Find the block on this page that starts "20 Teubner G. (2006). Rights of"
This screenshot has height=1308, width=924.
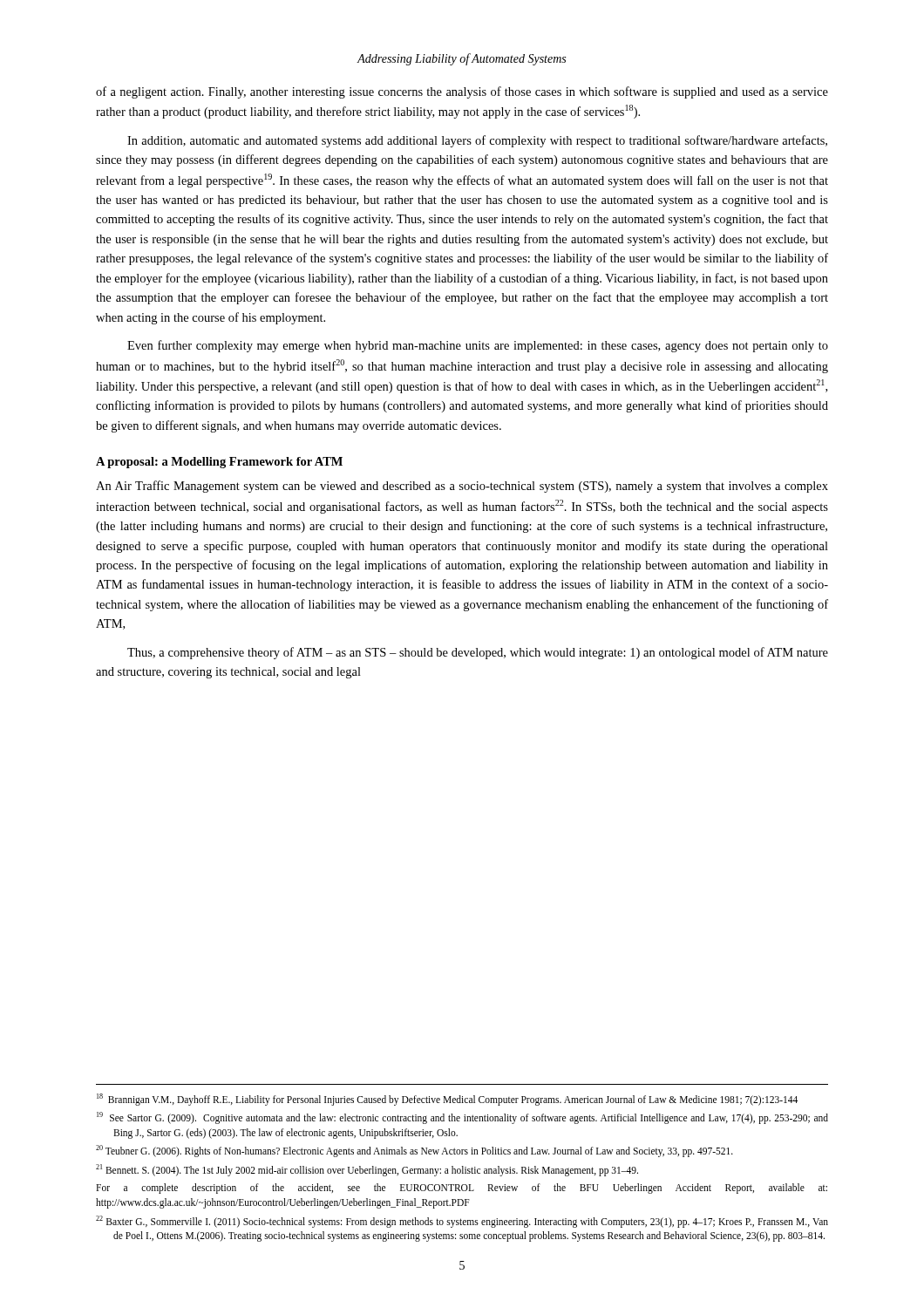tap(415, 1151)
